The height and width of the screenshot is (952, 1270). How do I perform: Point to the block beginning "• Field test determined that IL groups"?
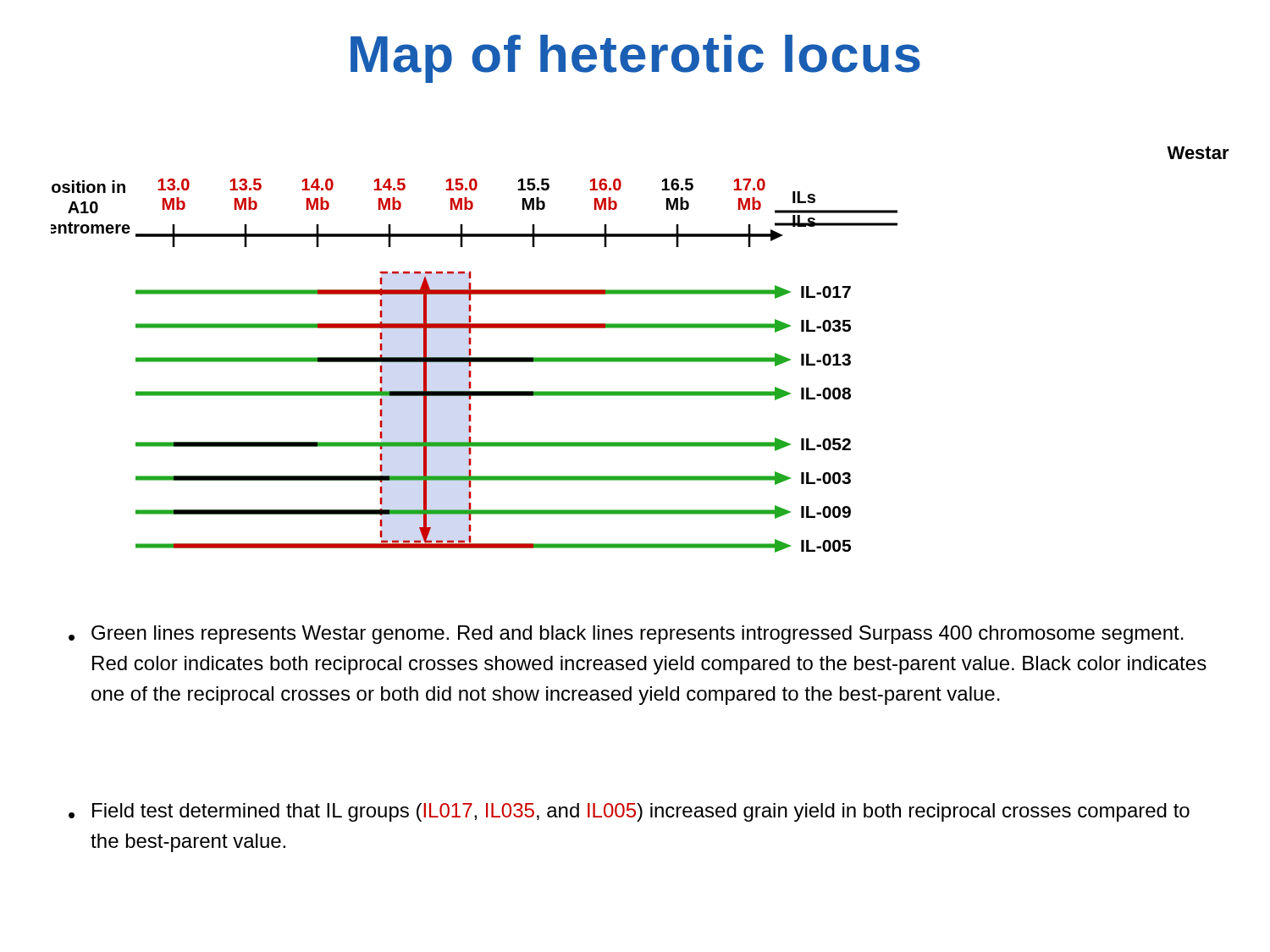(643, 826)
